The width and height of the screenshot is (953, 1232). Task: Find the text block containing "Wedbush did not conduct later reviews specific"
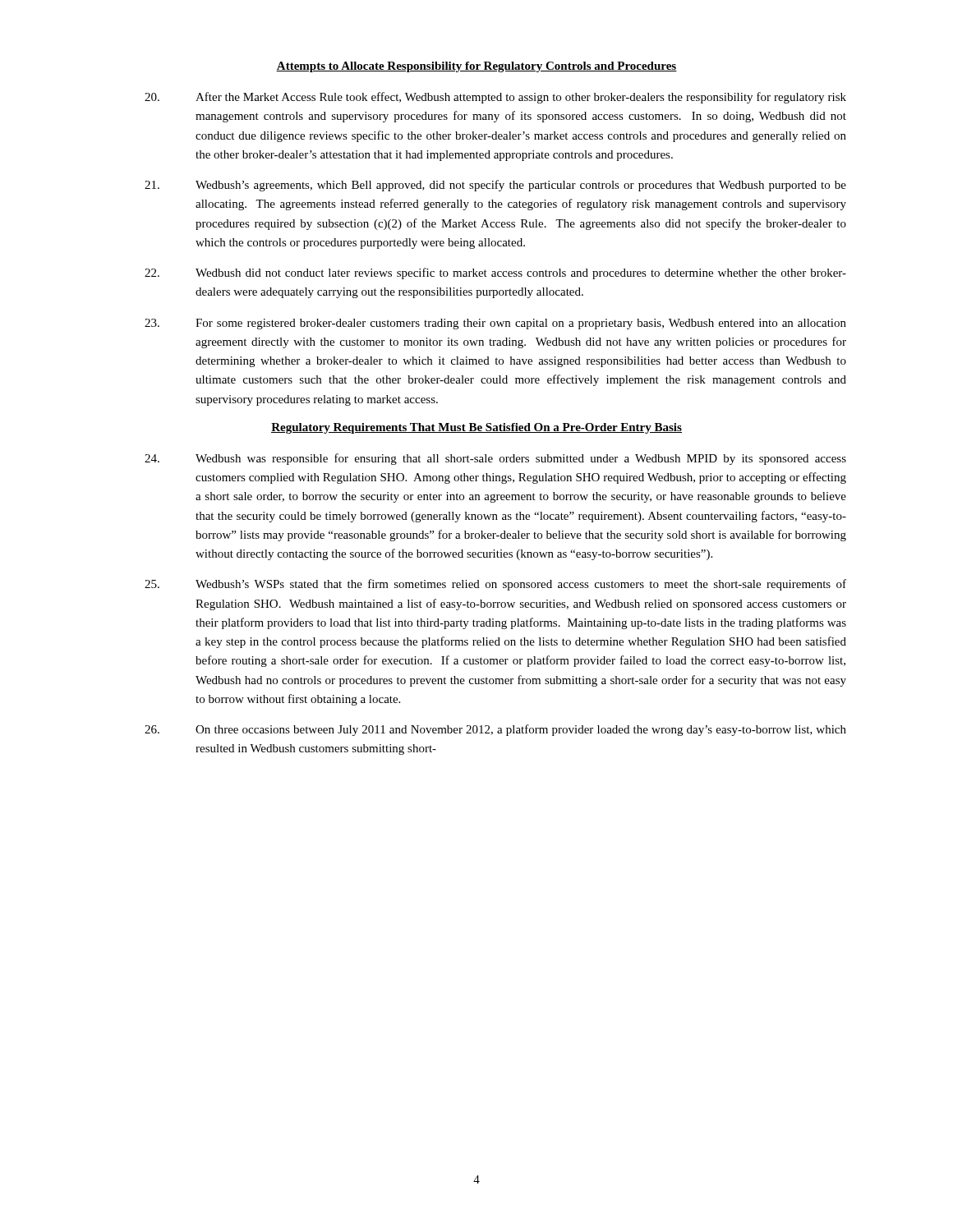476,283
